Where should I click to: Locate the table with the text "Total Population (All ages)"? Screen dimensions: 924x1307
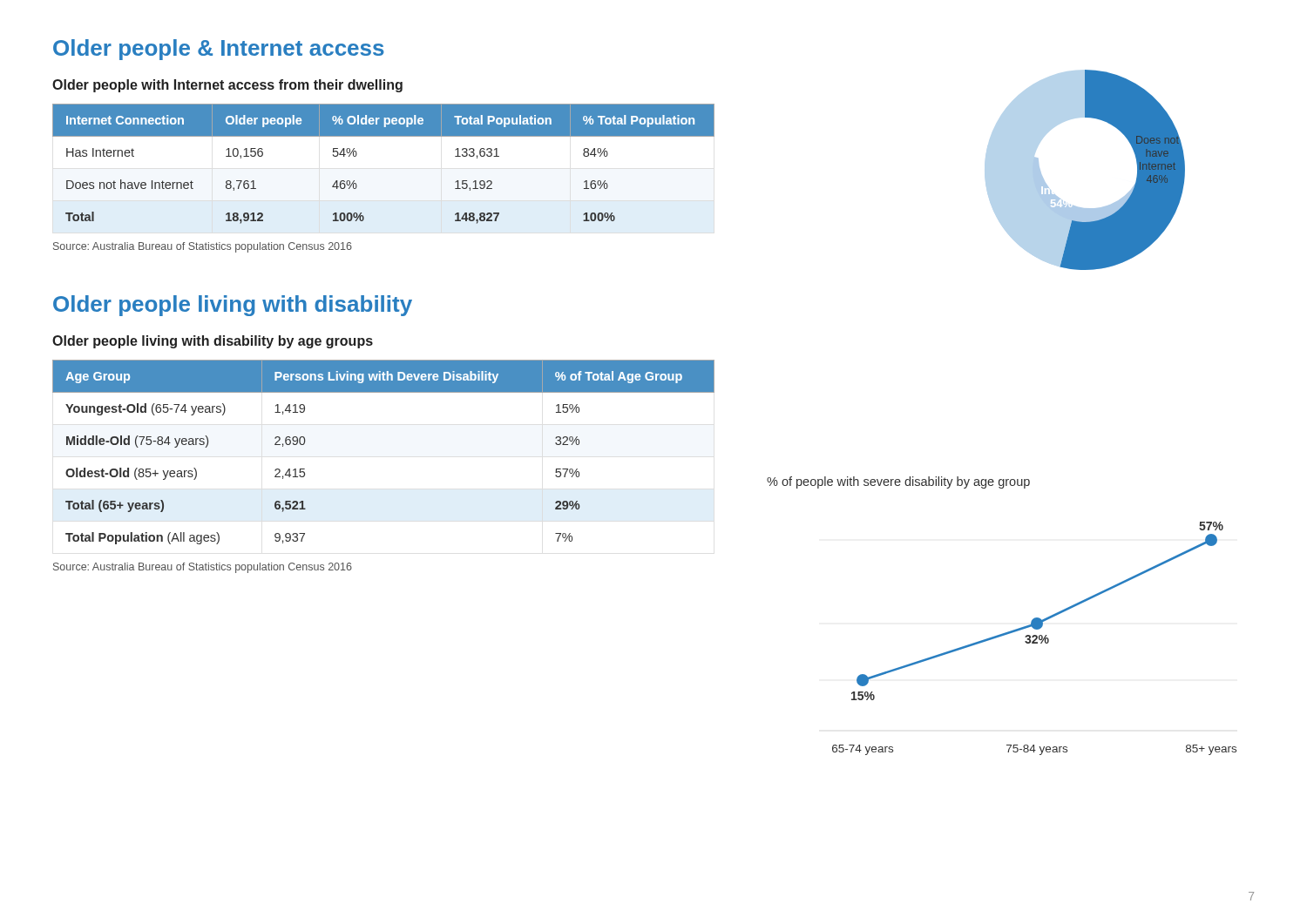coord(383,457)
